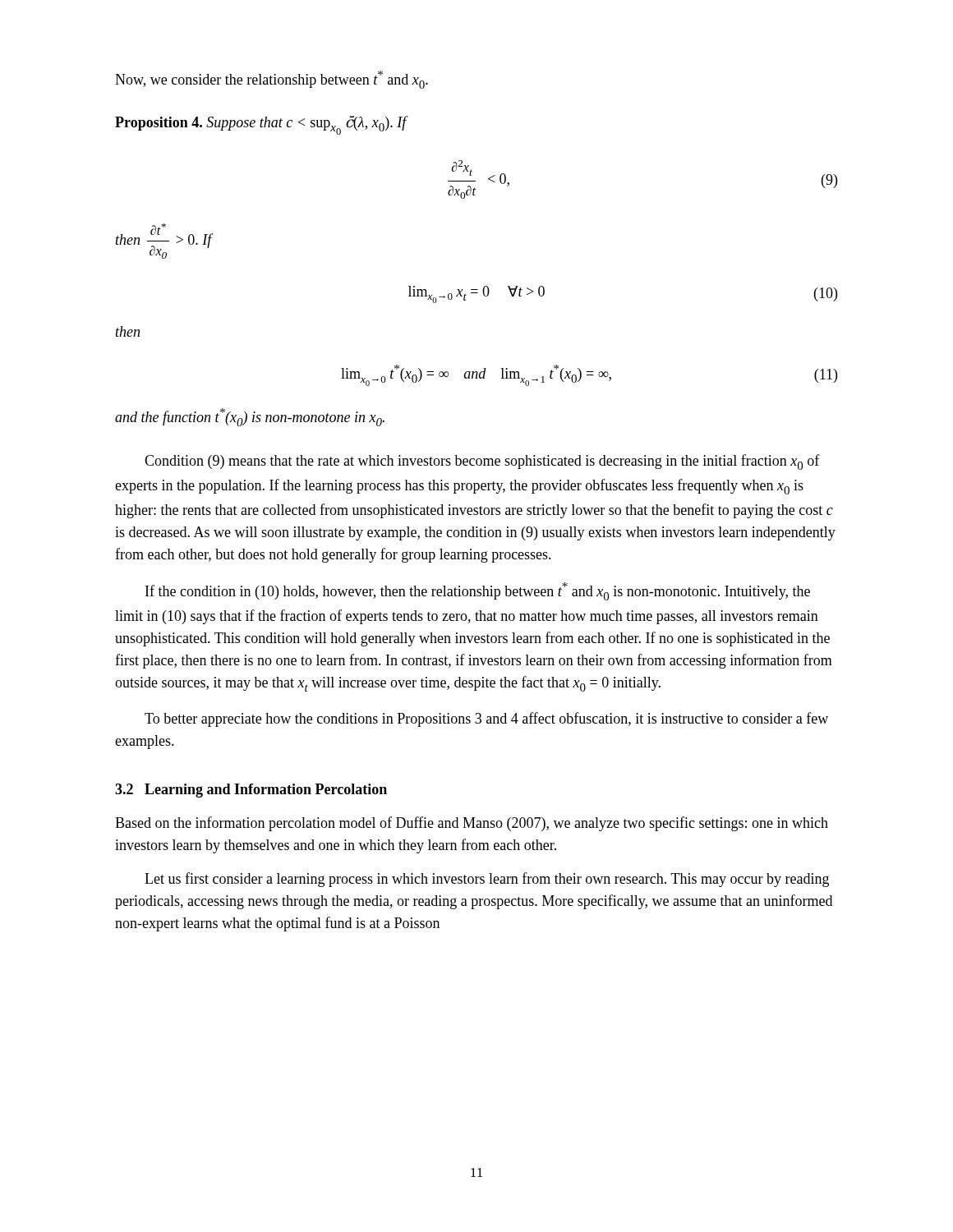Screen dimensions: 1232x953
Task: Find the section header that reads "3.2 Learning and Information"
Action: point(251,789)
